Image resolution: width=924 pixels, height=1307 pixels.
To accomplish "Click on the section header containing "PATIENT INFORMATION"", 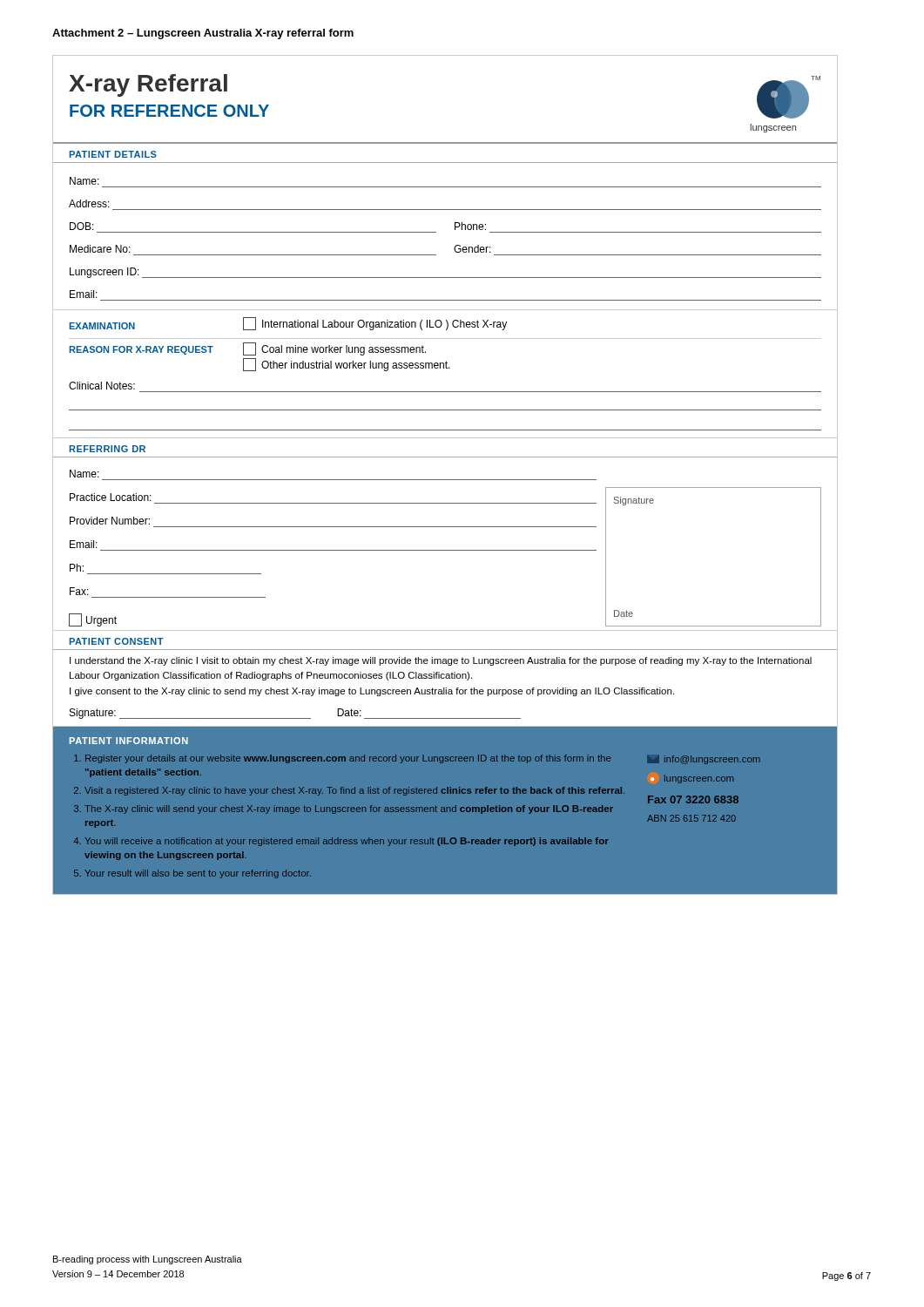I will click(x=129, y=740).
